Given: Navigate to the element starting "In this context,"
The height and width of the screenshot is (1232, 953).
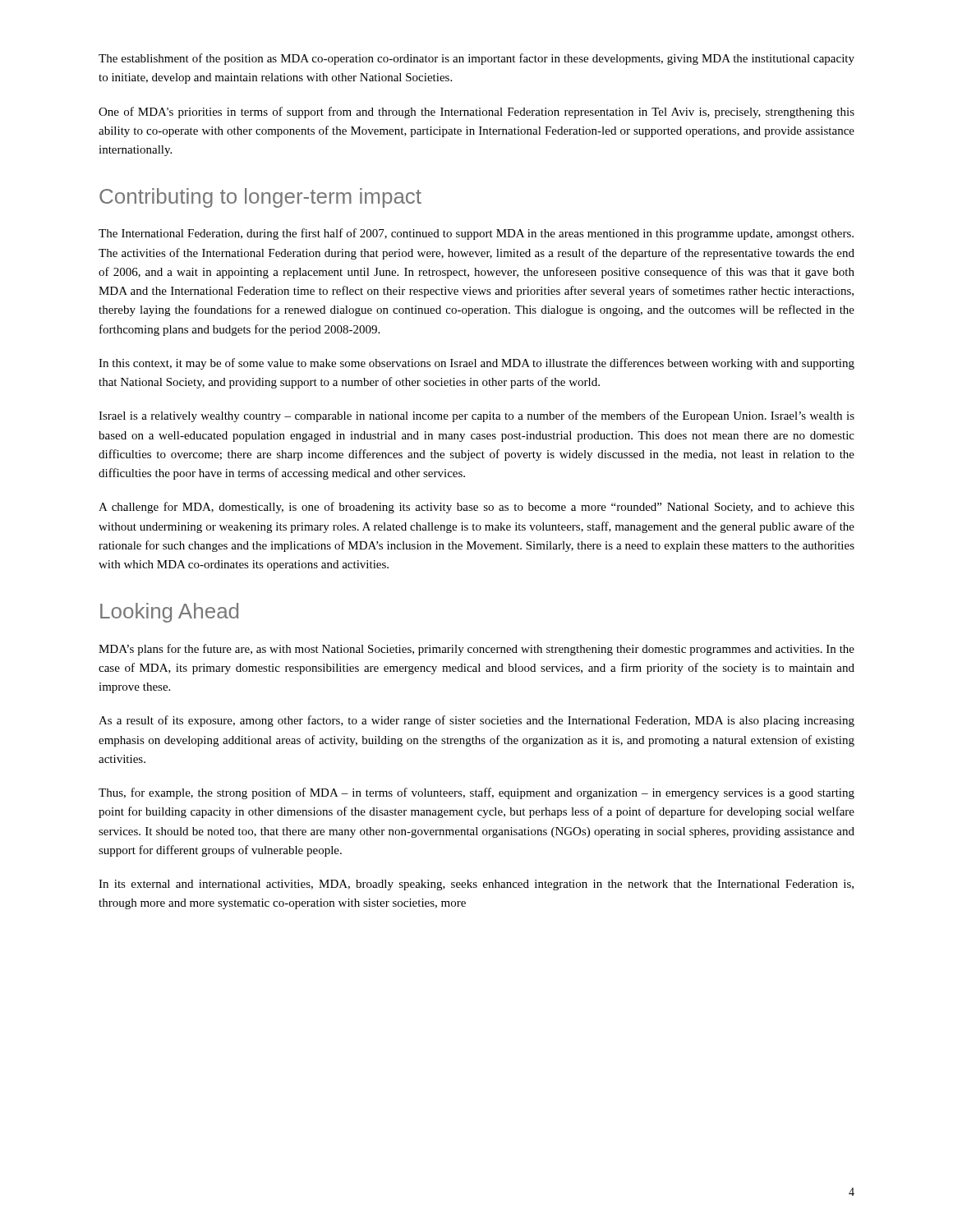Looking at the screenshot, I should [476, 373].
